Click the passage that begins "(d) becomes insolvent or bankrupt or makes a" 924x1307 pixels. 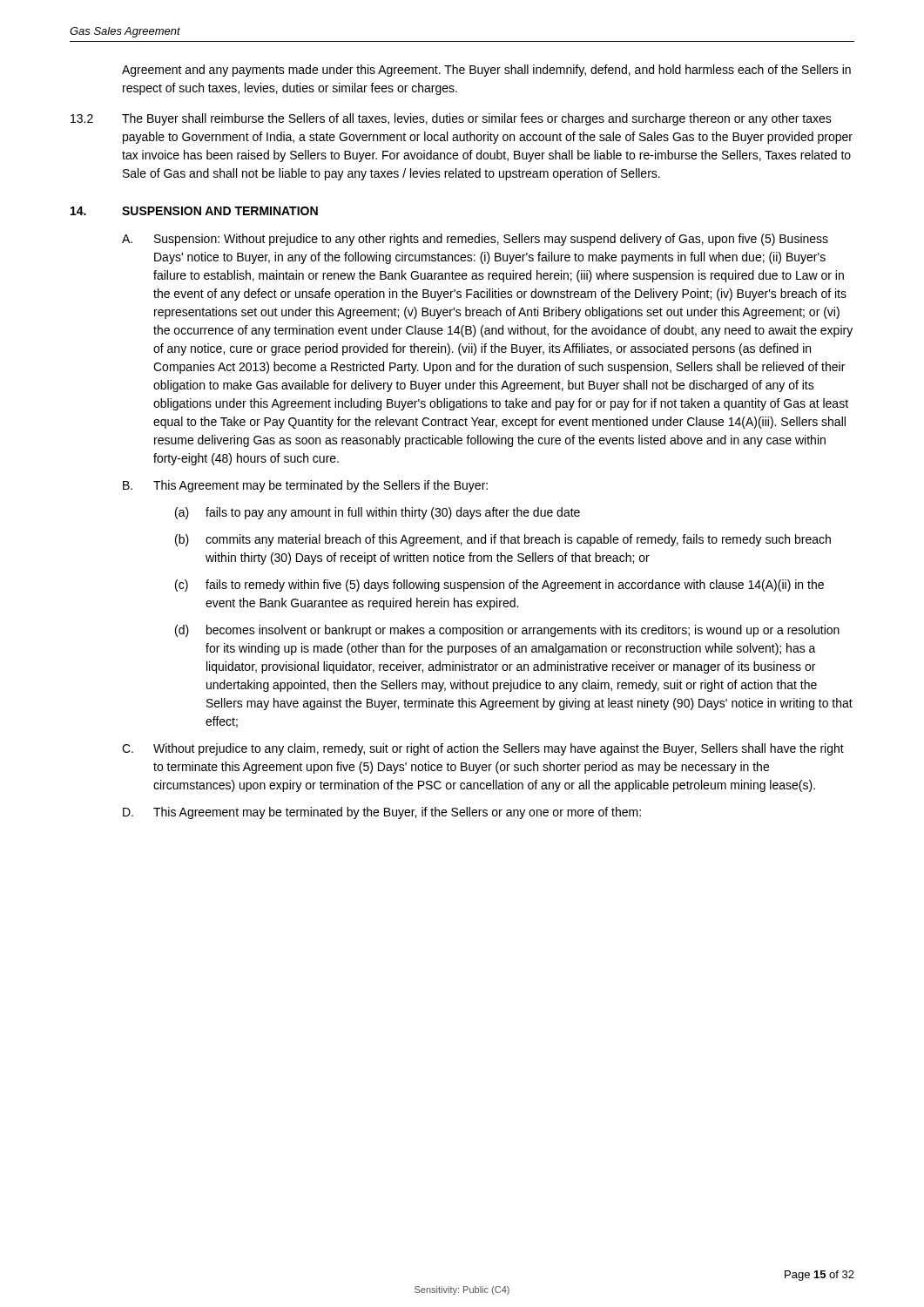pos(514,676)
